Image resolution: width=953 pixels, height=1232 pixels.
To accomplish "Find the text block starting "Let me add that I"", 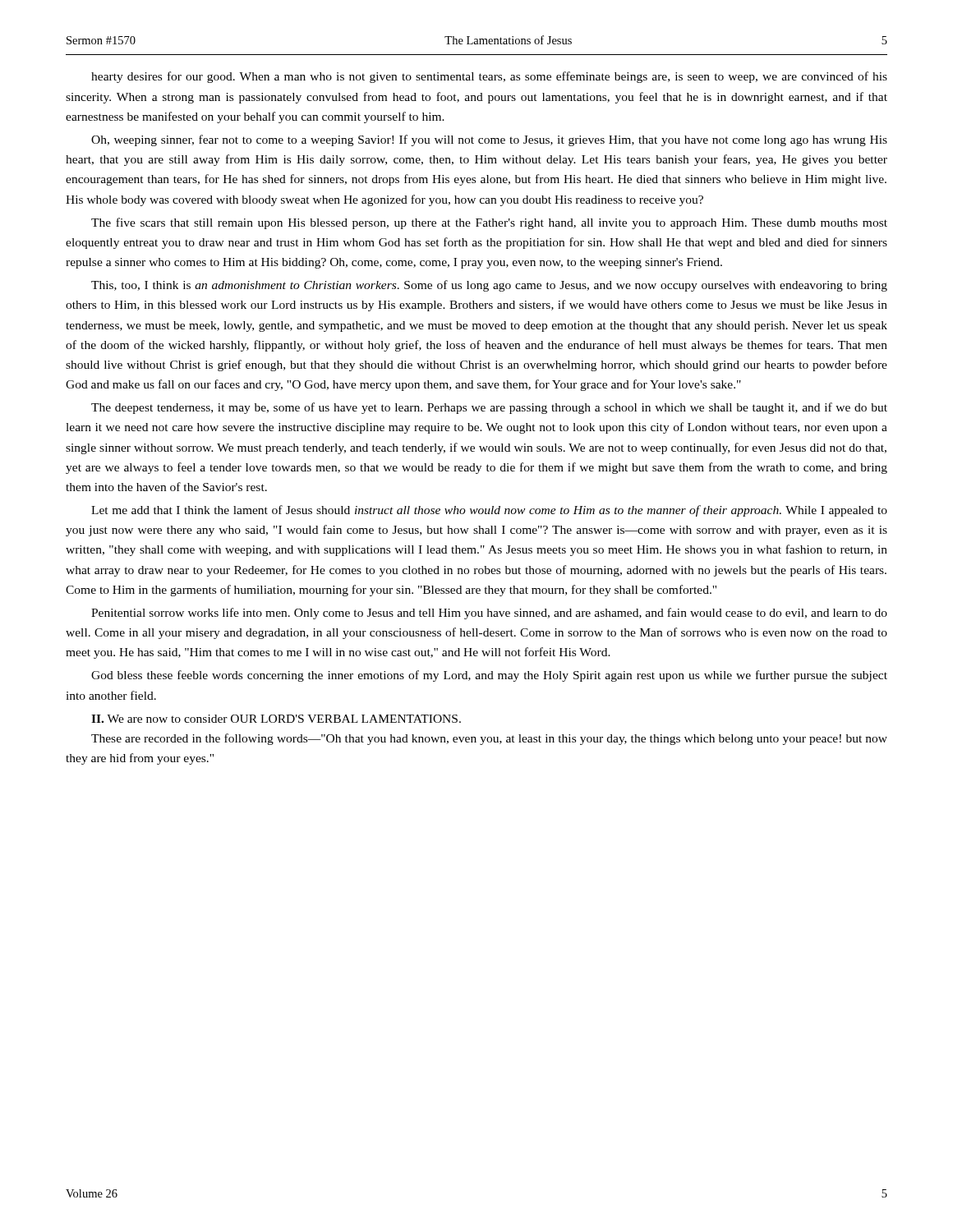I will tap(476, 549).
